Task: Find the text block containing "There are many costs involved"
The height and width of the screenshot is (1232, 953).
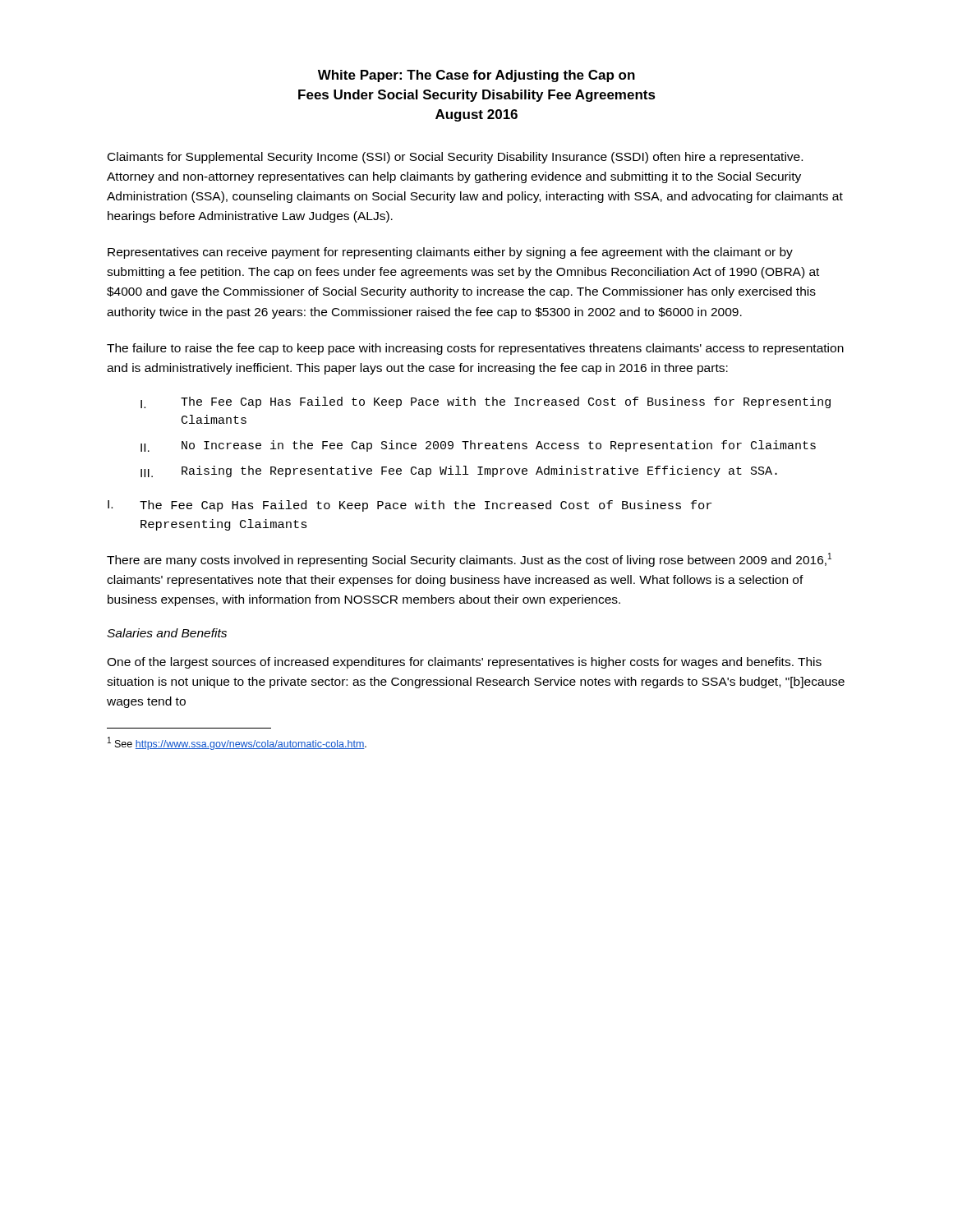Action: tap(469, 579)
